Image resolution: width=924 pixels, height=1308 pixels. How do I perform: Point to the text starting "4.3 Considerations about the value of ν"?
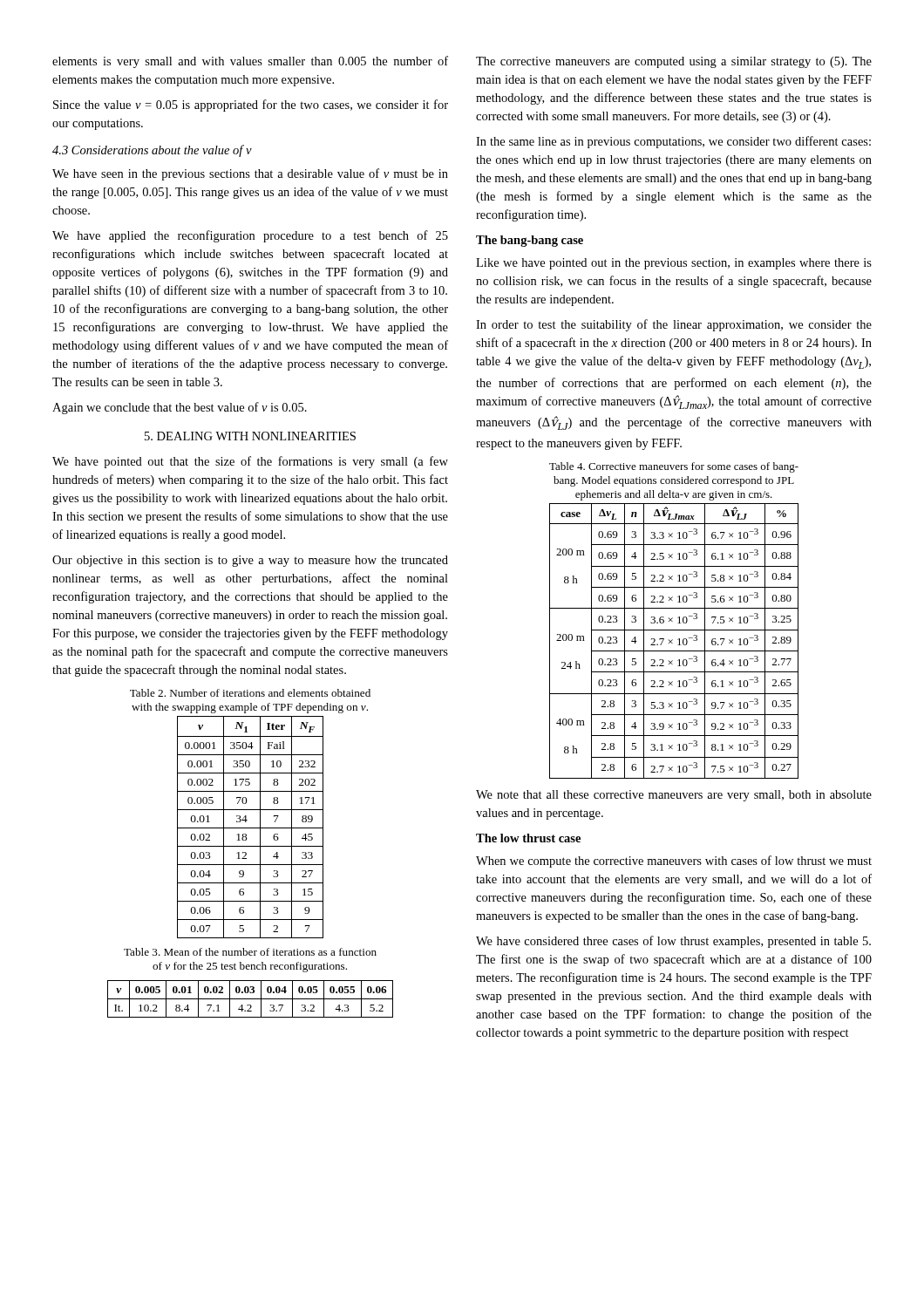[250, 150]
